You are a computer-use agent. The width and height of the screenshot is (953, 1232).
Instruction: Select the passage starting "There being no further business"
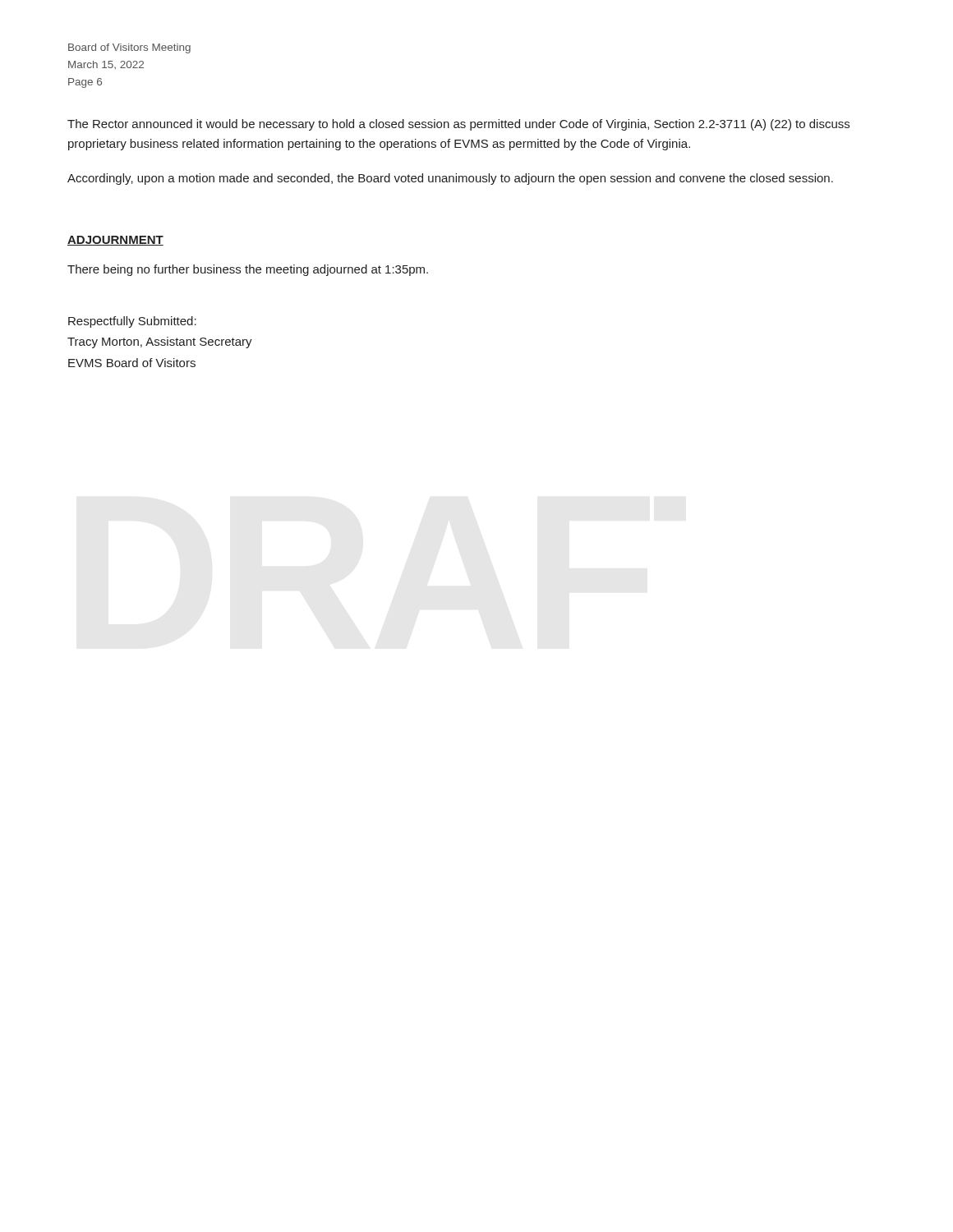[x=248, y=269]
